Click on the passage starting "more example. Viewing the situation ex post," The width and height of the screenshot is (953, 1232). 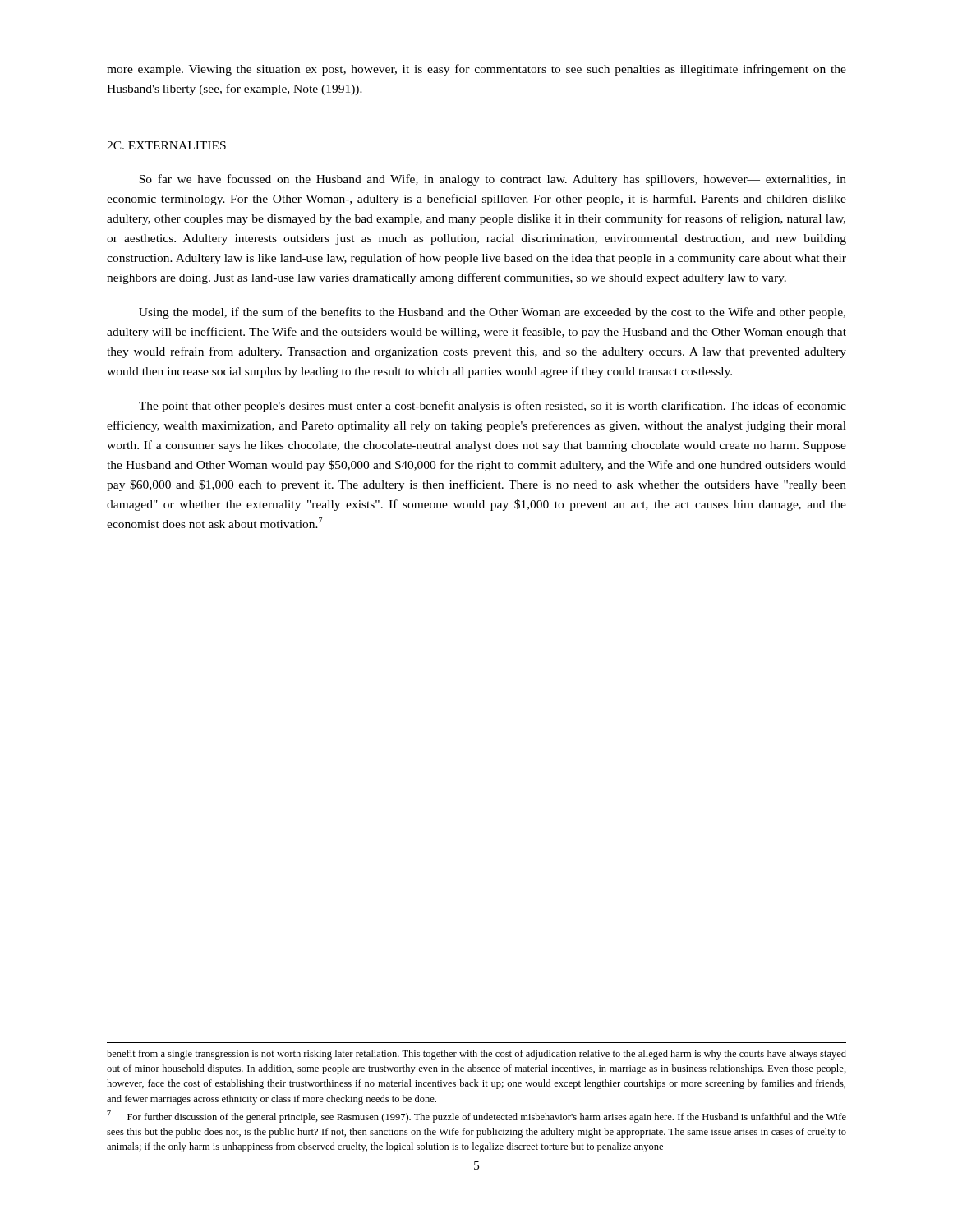point(476,78)
